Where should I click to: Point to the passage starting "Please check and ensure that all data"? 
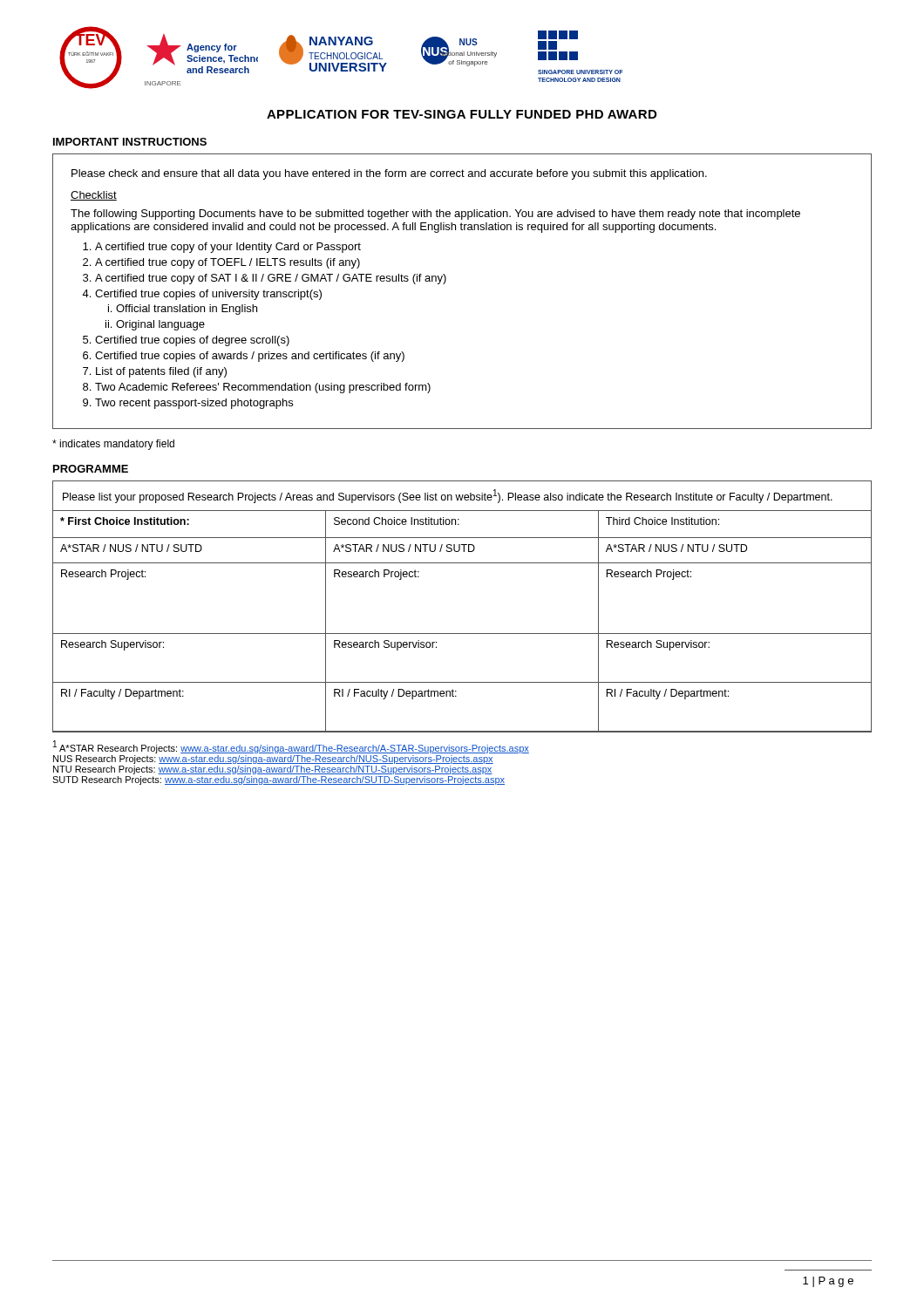point(462,200)
